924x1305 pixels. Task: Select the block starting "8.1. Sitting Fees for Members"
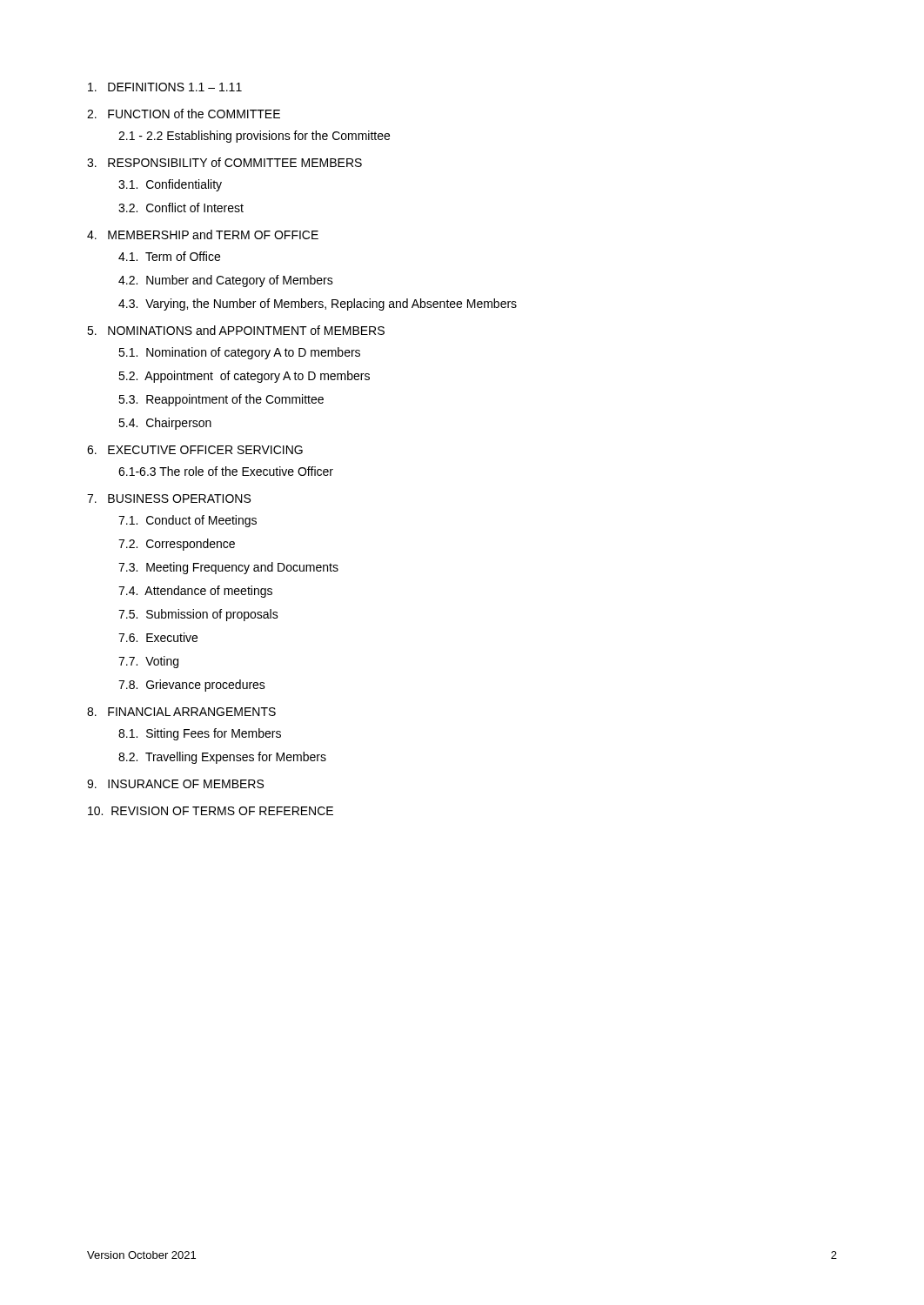click(x=200, y=733)
